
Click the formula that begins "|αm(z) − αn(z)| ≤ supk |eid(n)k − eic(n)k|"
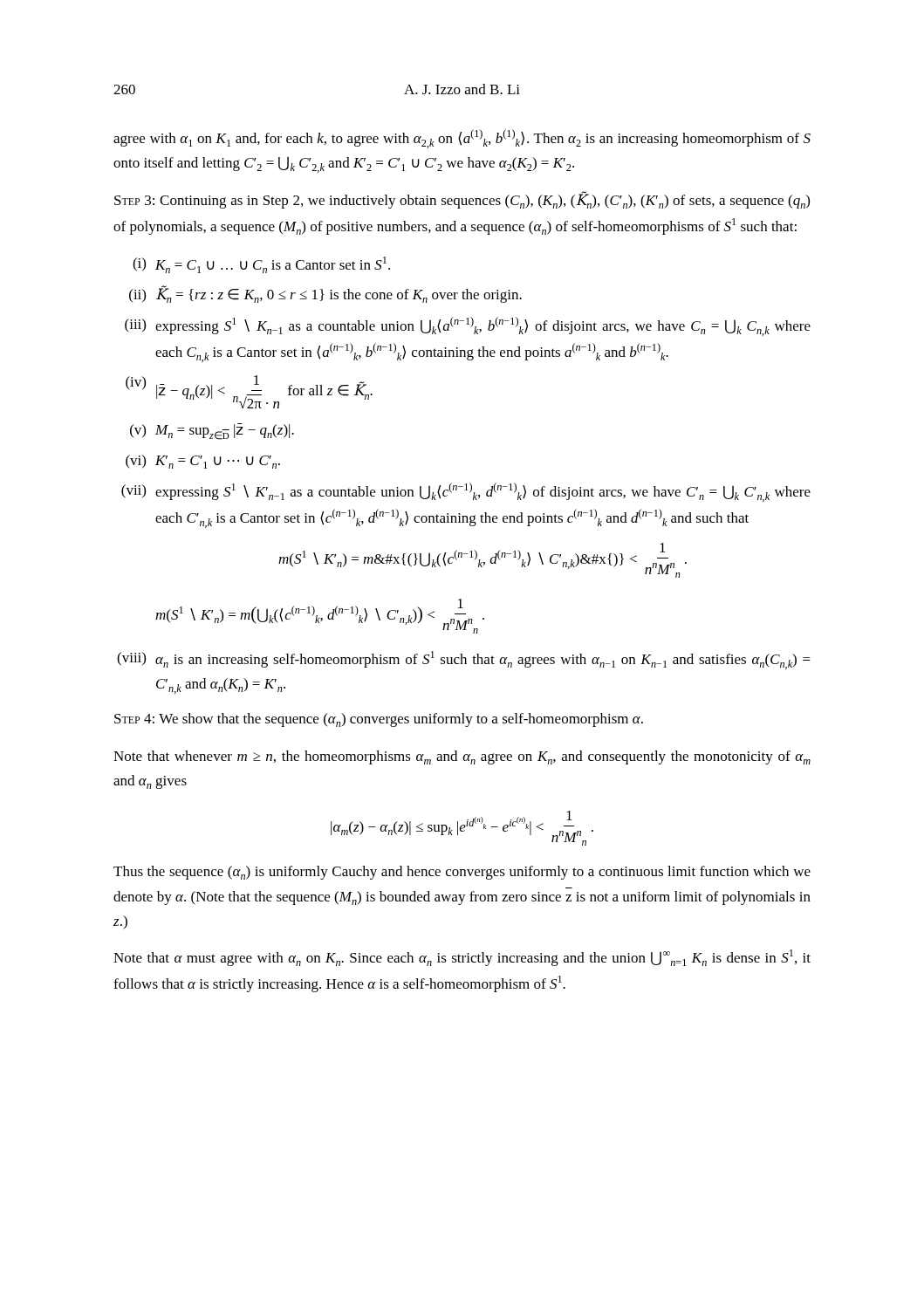[x=462, y=828]
